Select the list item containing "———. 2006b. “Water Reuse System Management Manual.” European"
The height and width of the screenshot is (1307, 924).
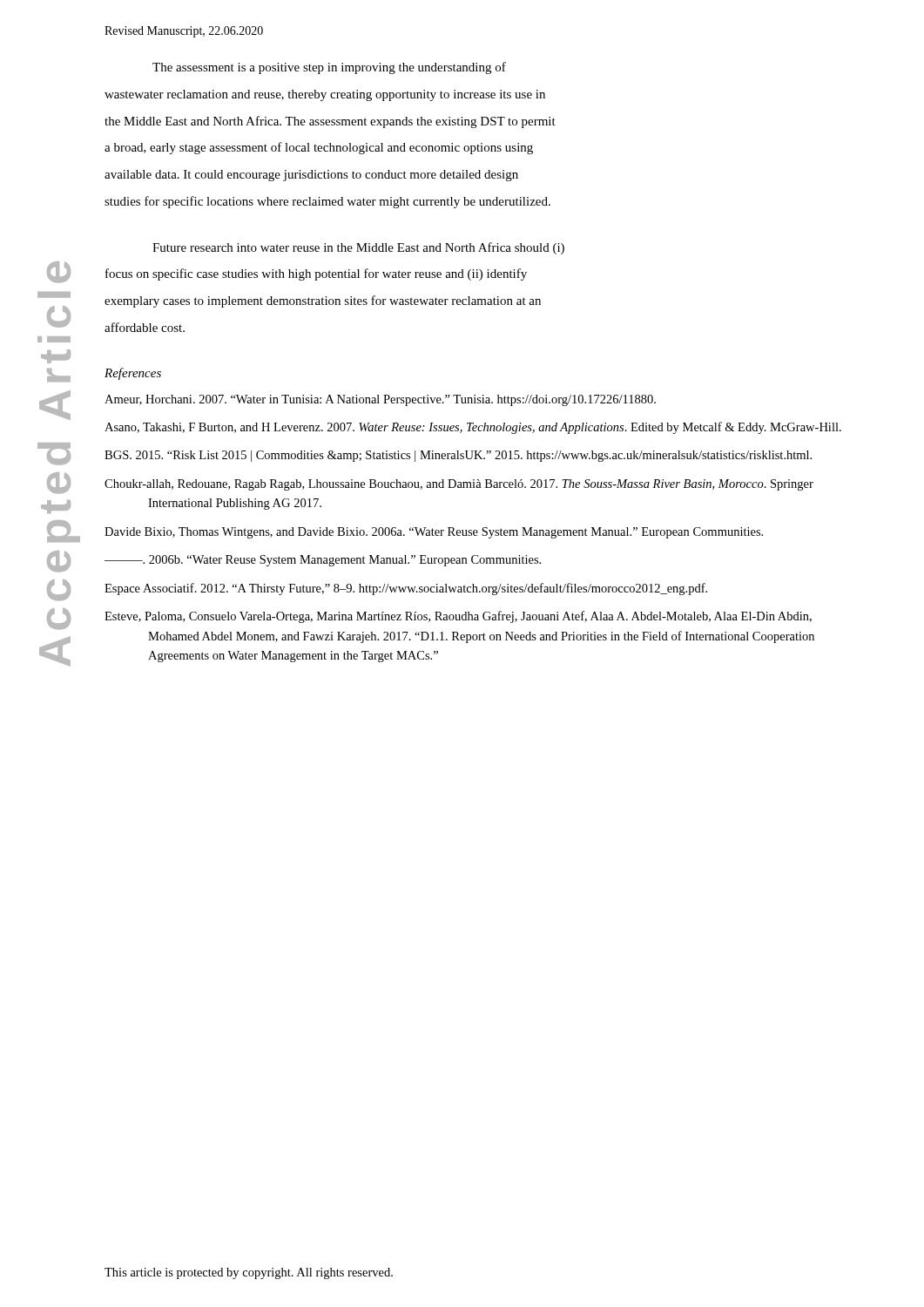pyautogui.click(x=323, y=560)
